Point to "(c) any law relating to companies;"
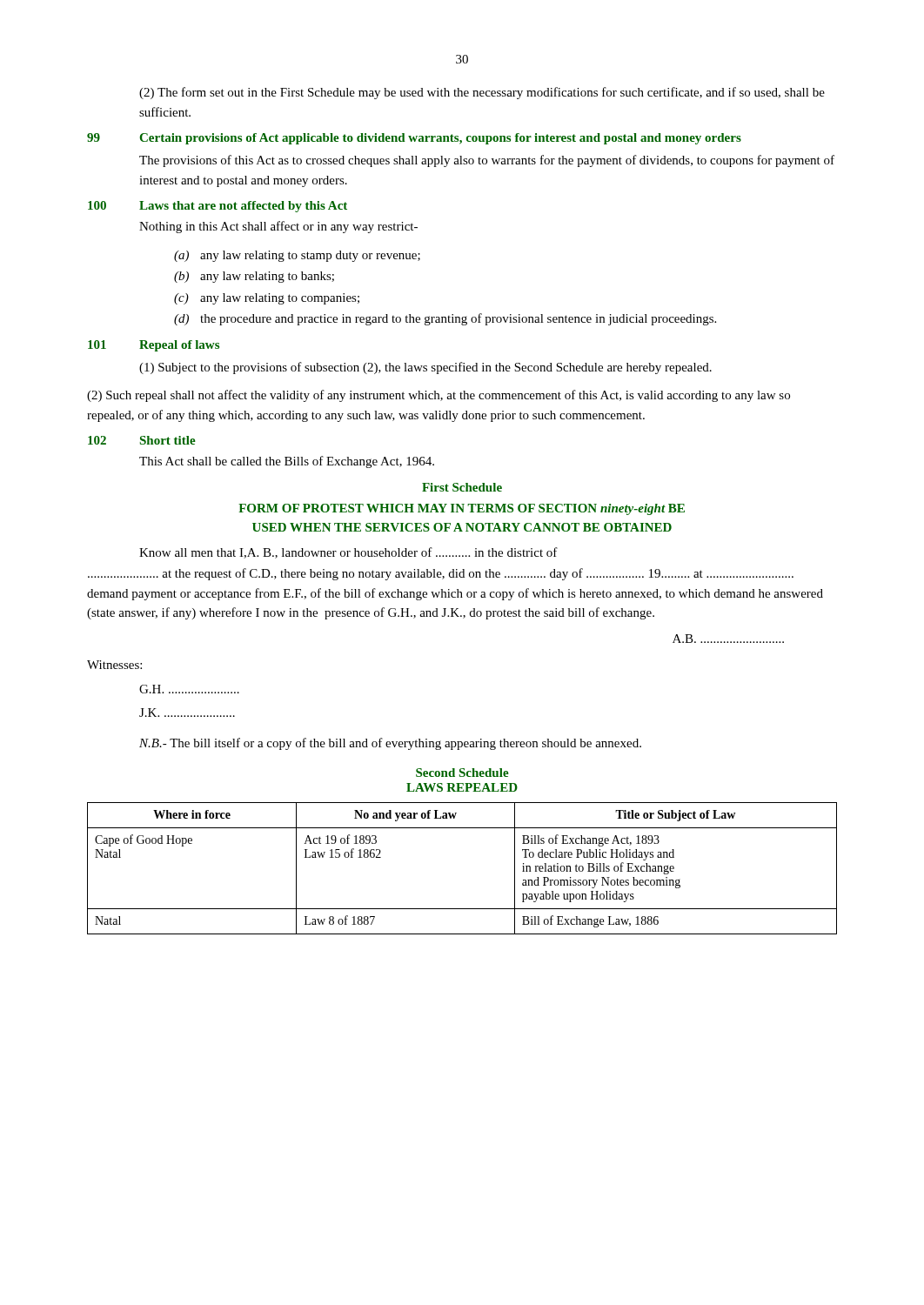 [267, 297]
